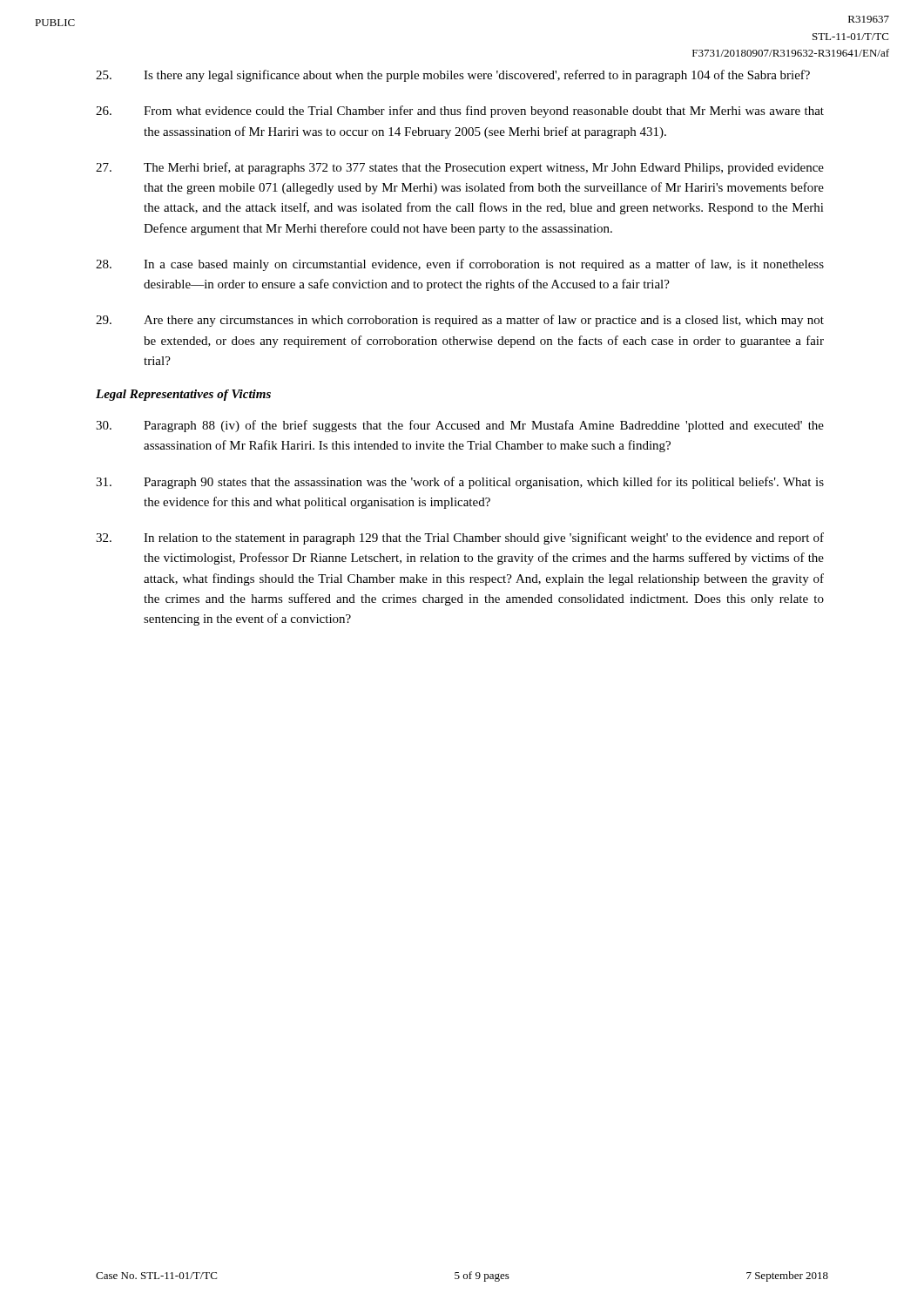Select the passage starting "Legal Representatives of Victims"
The height and width of the screenshot is (1307, 924).
183,394
